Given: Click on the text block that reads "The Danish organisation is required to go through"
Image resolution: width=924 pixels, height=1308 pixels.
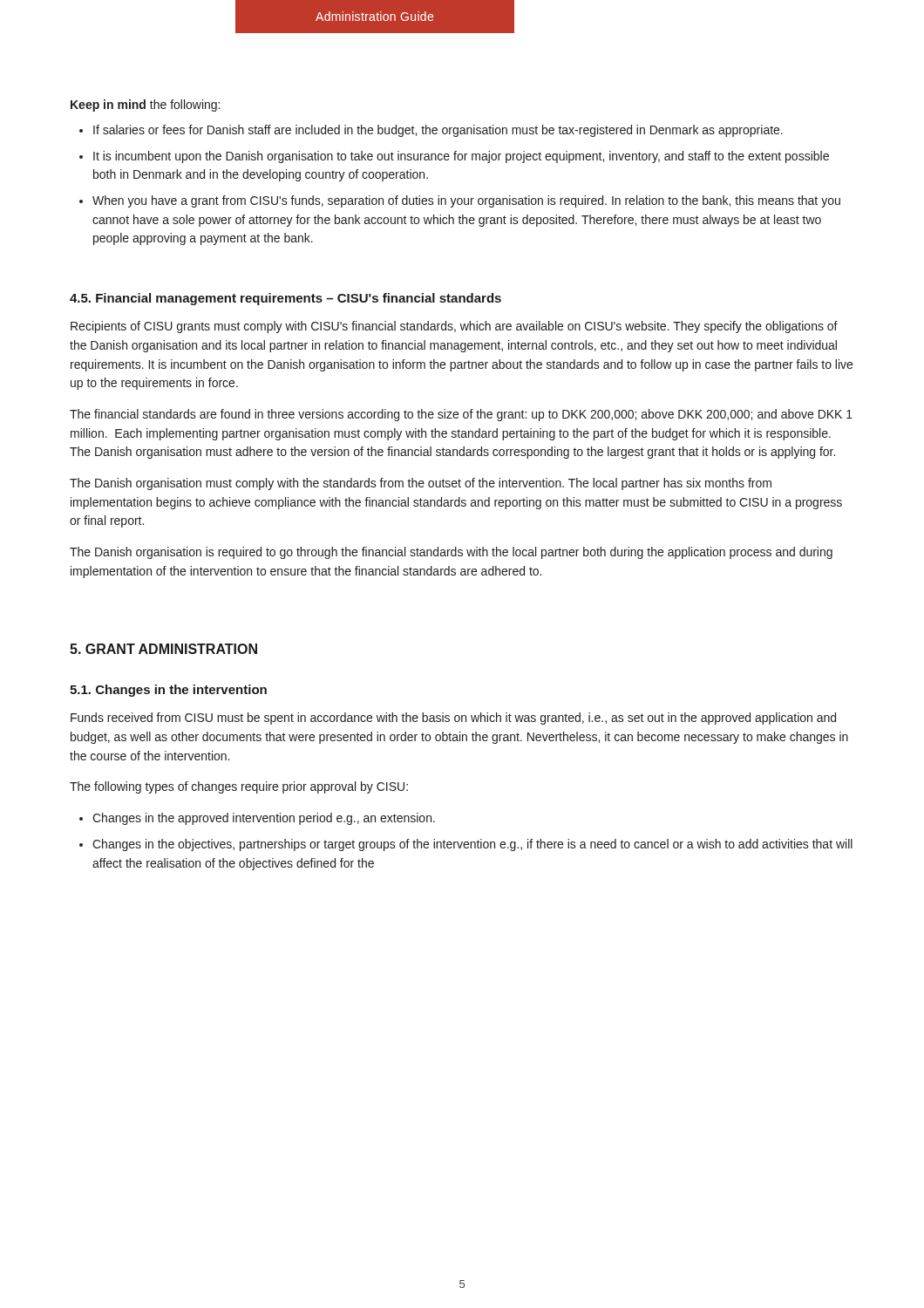Looking at the screenshot, I should [451, 561].
